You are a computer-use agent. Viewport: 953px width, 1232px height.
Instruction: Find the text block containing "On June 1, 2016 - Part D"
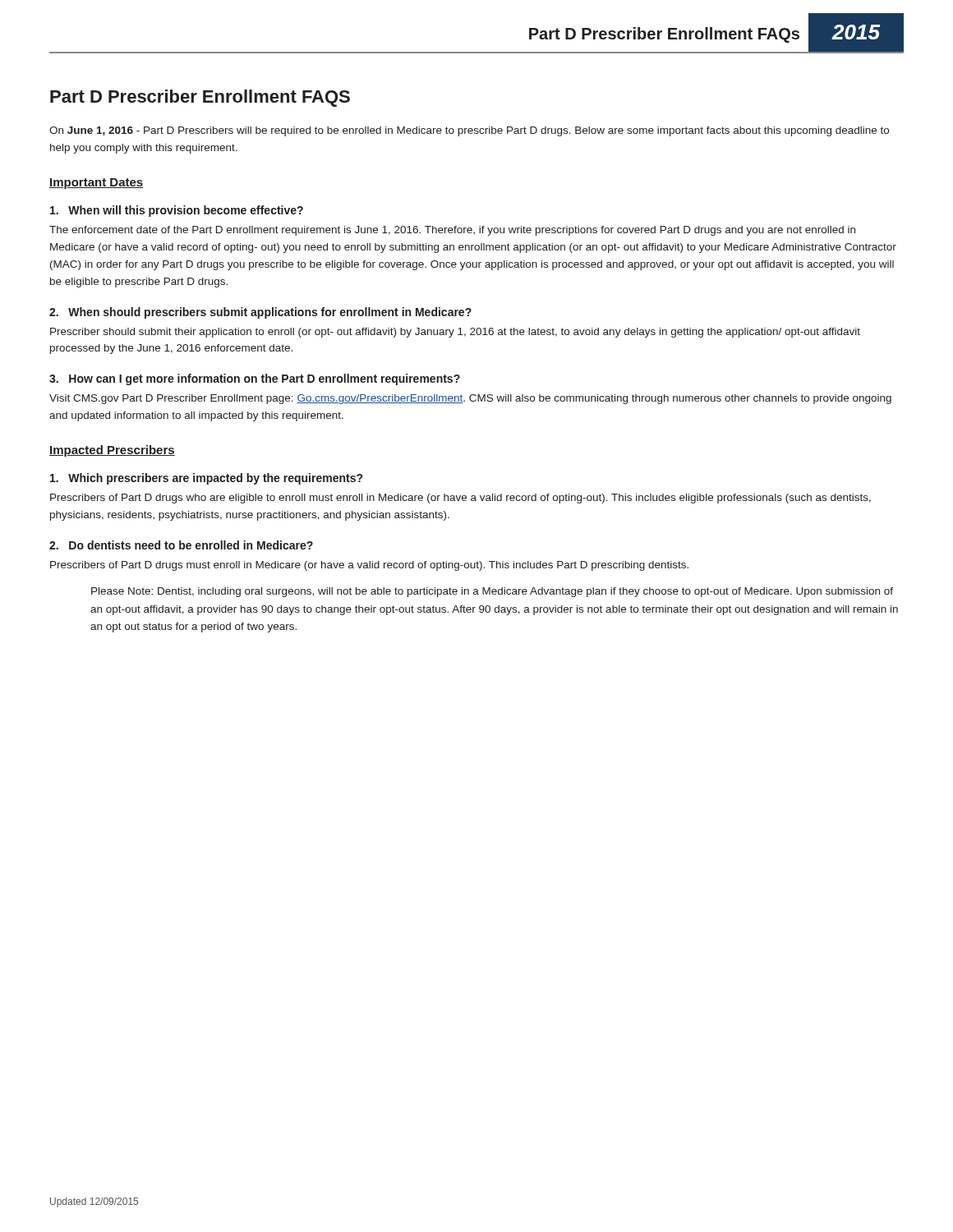click(x=469, y=139)
